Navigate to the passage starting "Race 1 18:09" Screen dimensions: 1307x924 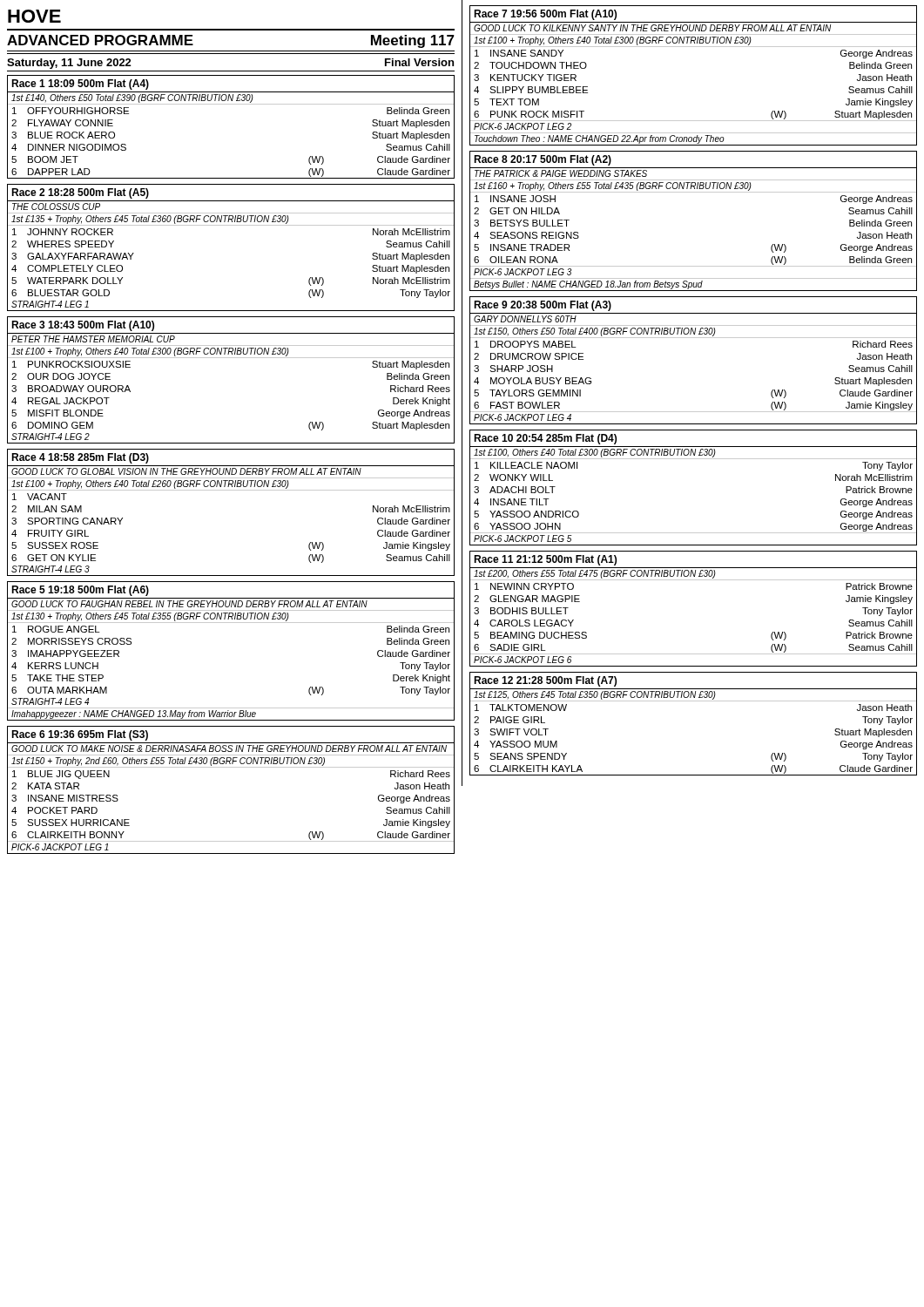pyautogui.click(x=80, y=85)
